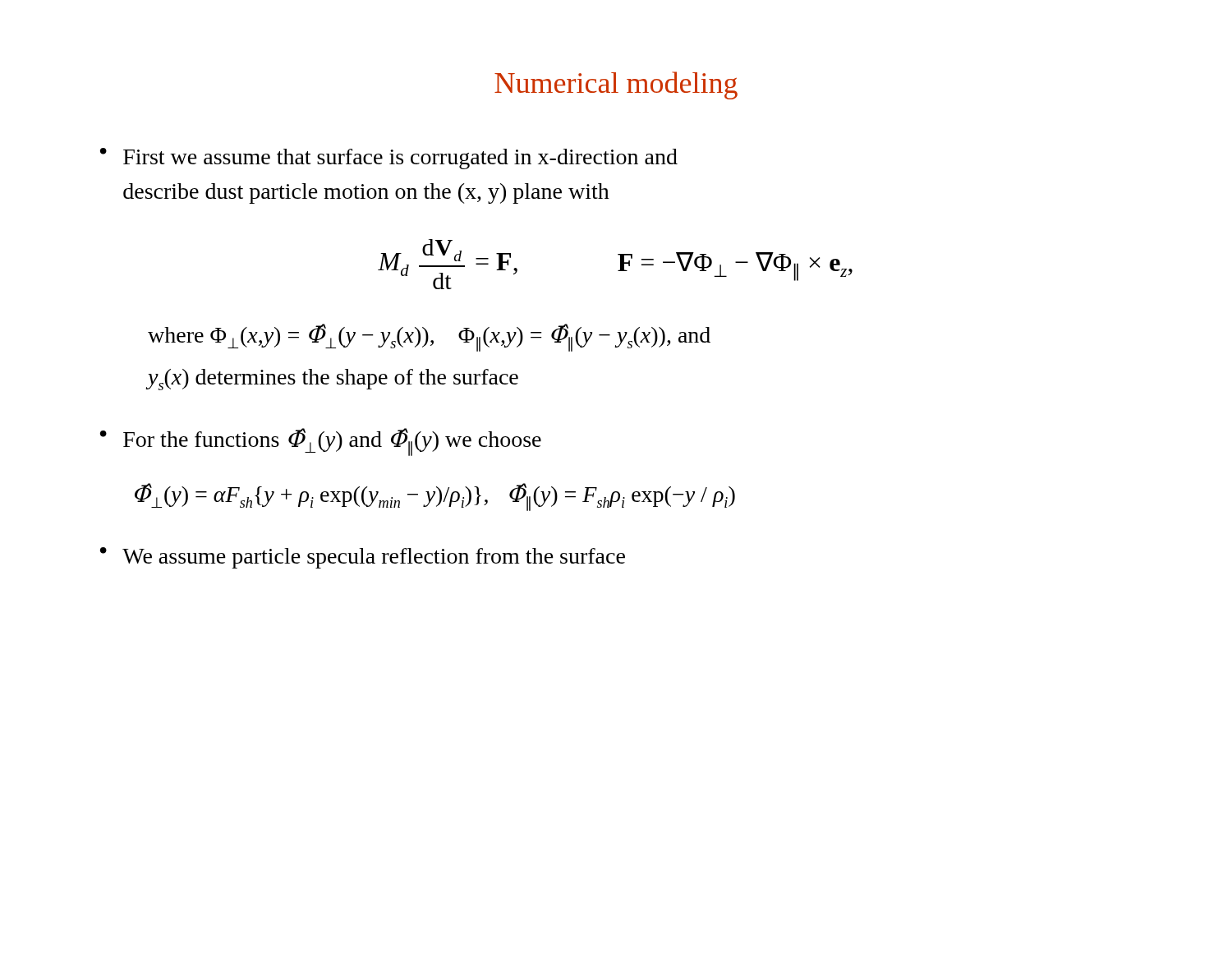Select the text block containing "where Φ⊥(x,y) = Φ̂⊥(y − ys(x)), Φ∥(x,y) ="

[429, 358]
